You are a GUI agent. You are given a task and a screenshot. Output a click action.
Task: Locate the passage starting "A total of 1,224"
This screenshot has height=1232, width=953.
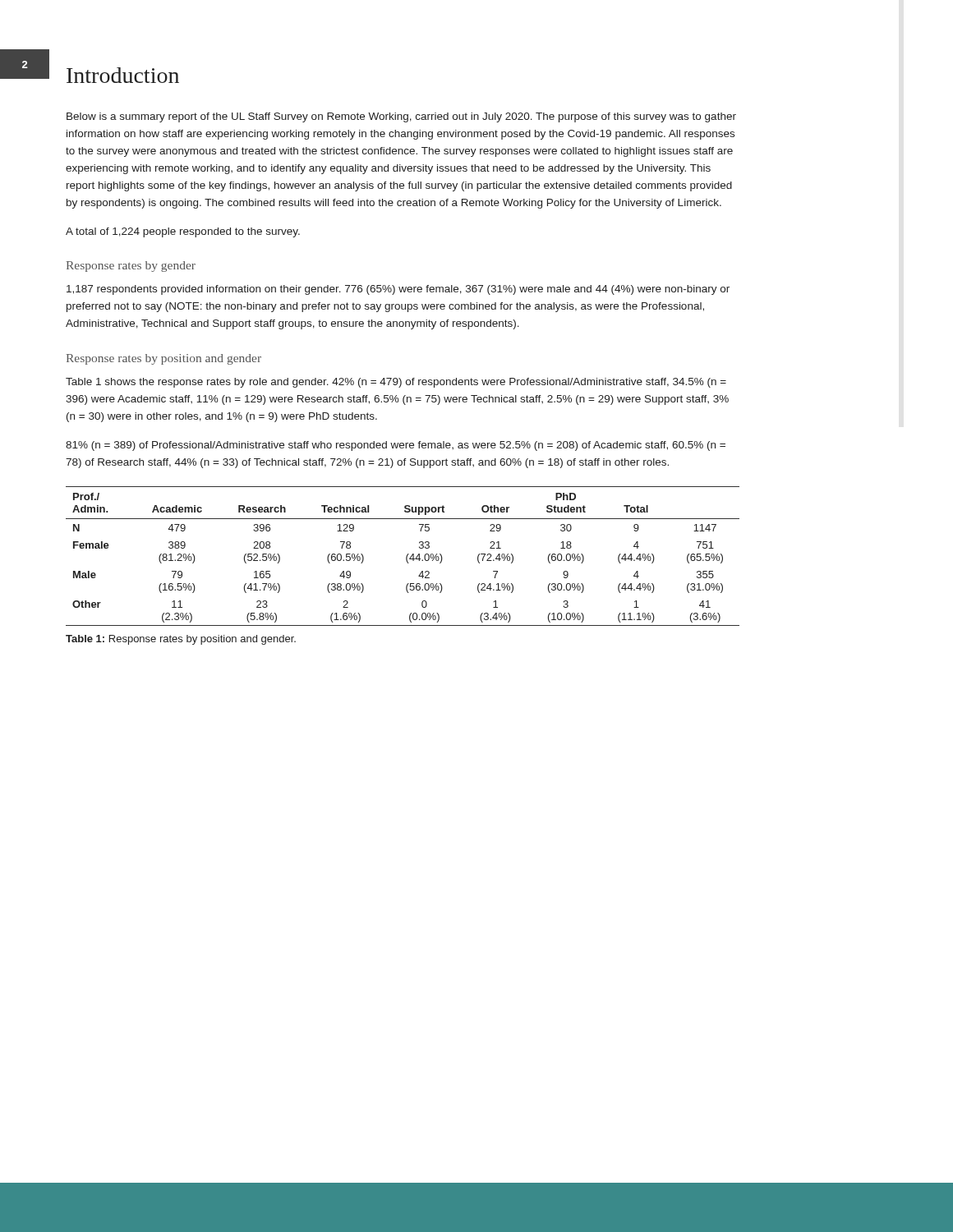point(183,231)
